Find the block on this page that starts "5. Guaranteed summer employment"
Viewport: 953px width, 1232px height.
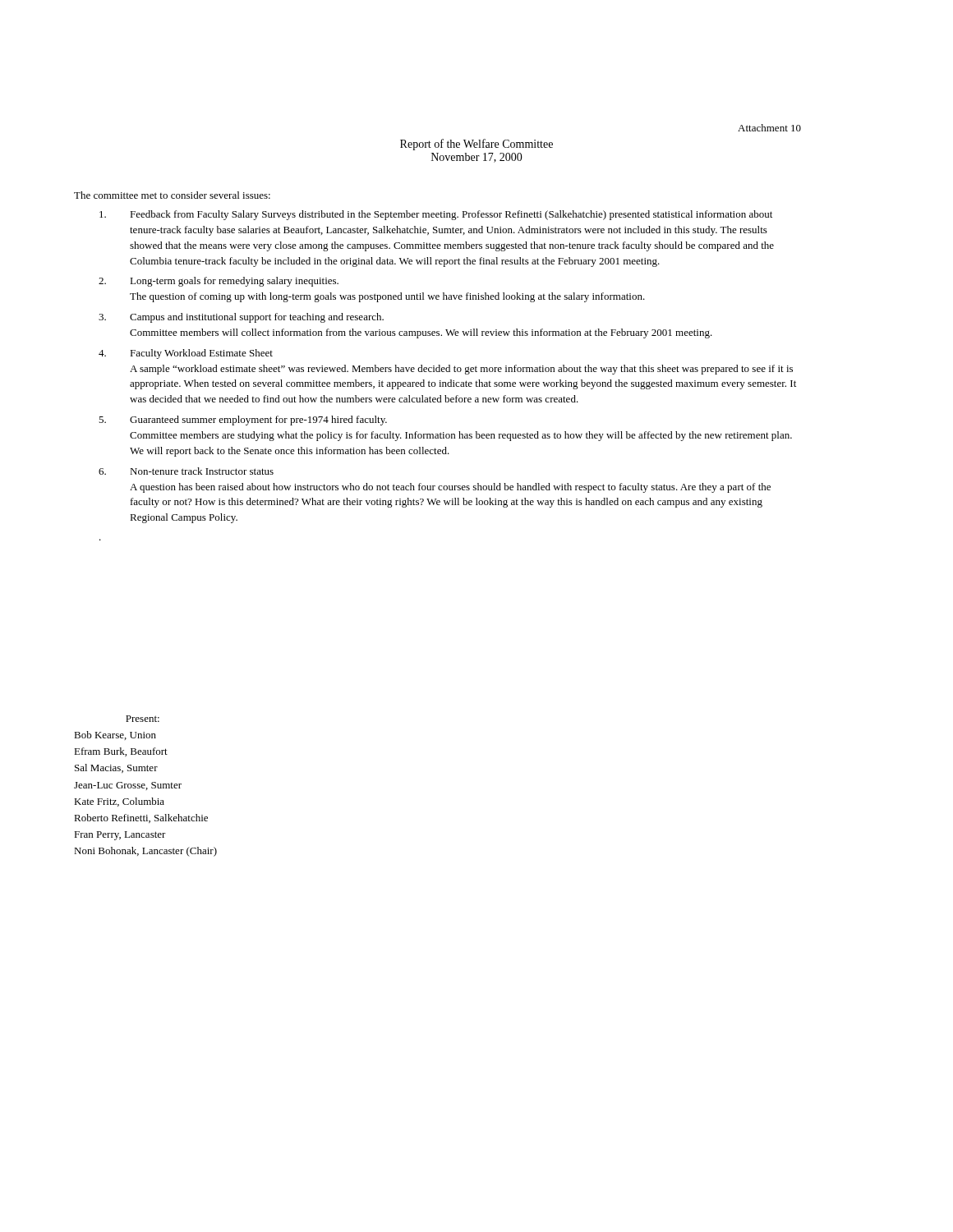pos(450,436)
